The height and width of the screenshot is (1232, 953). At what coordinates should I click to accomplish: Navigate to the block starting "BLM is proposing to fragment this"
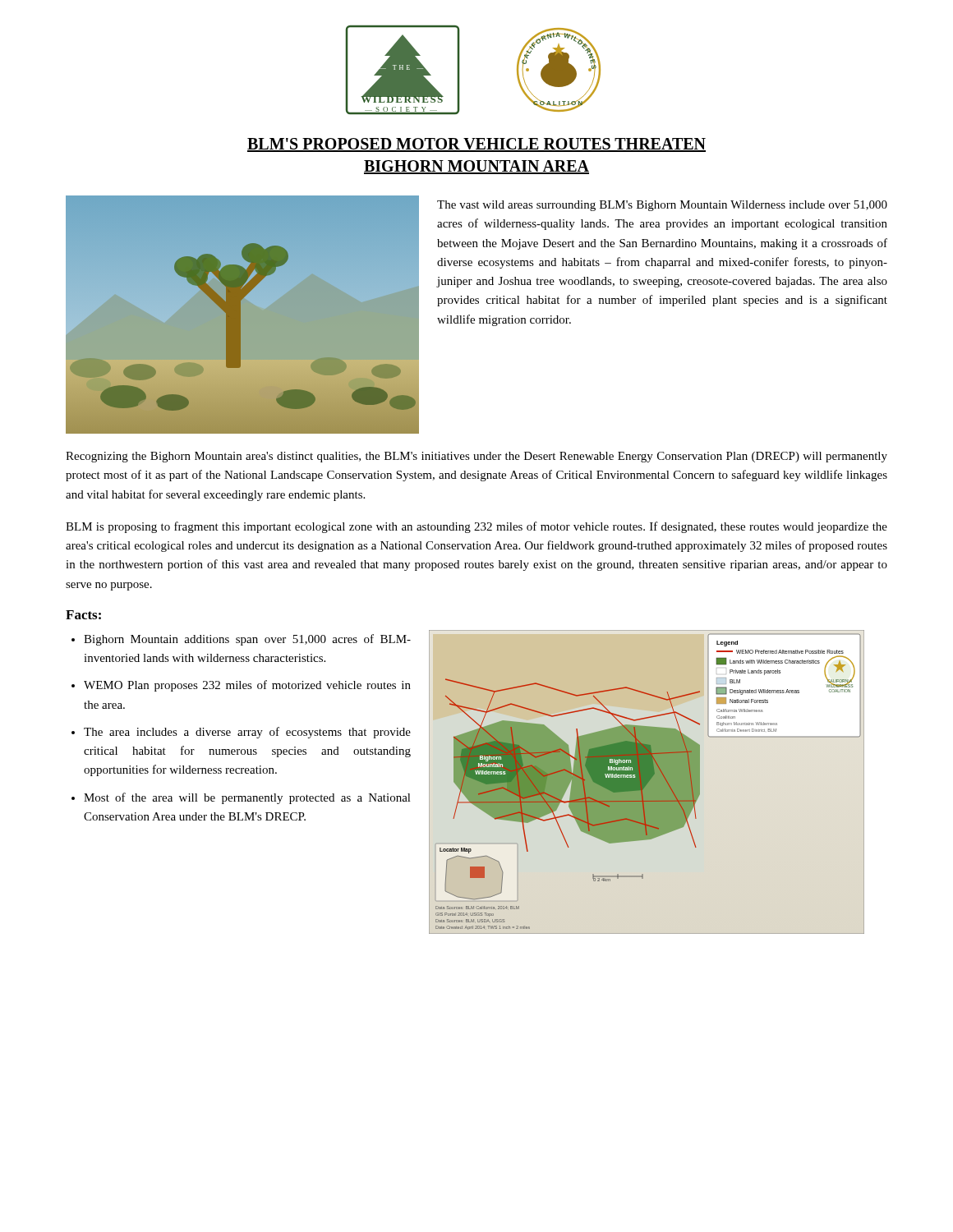[476, 555]
